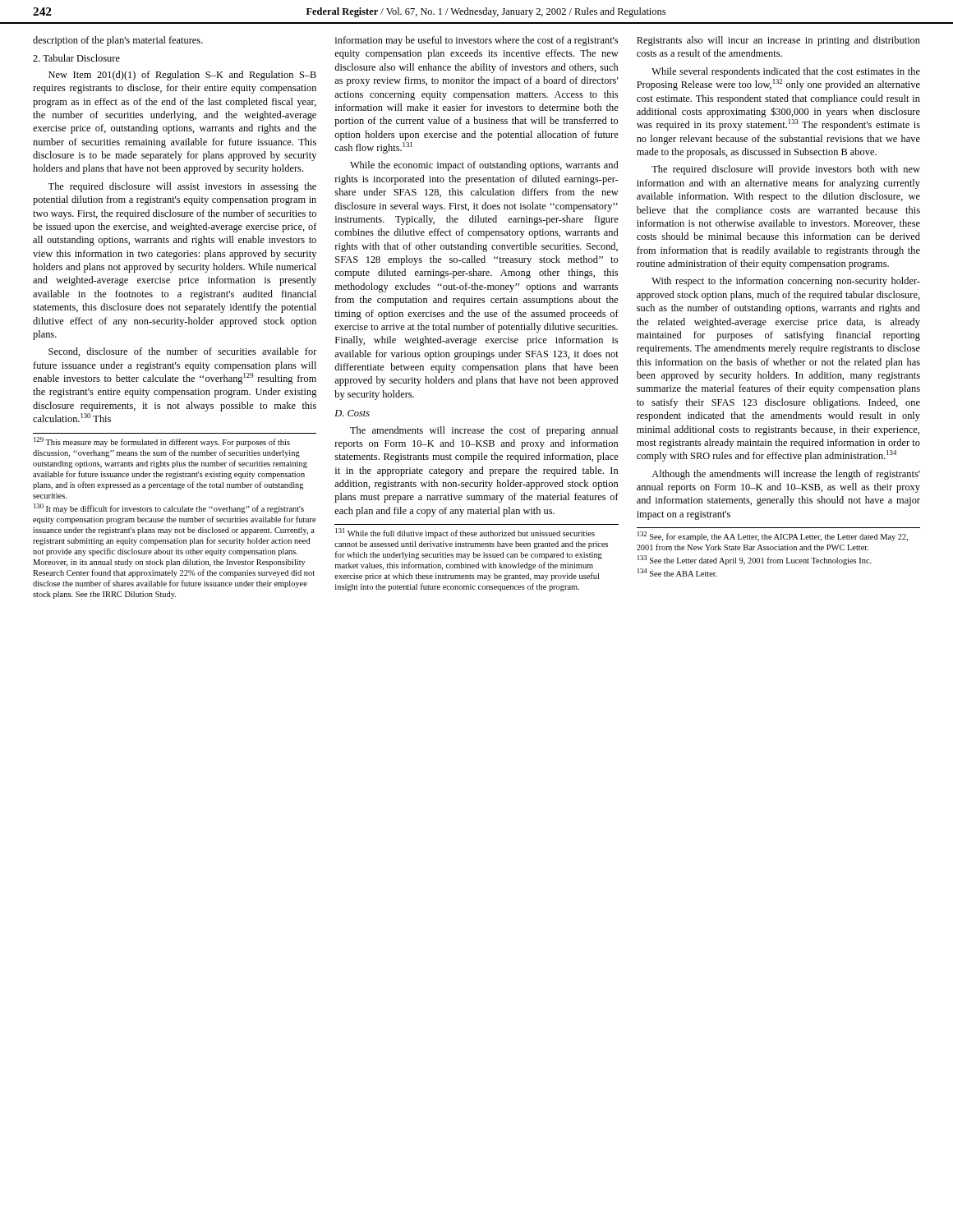Point to the passage starting "2. Tabular Disclosure"

coord(76,59)
